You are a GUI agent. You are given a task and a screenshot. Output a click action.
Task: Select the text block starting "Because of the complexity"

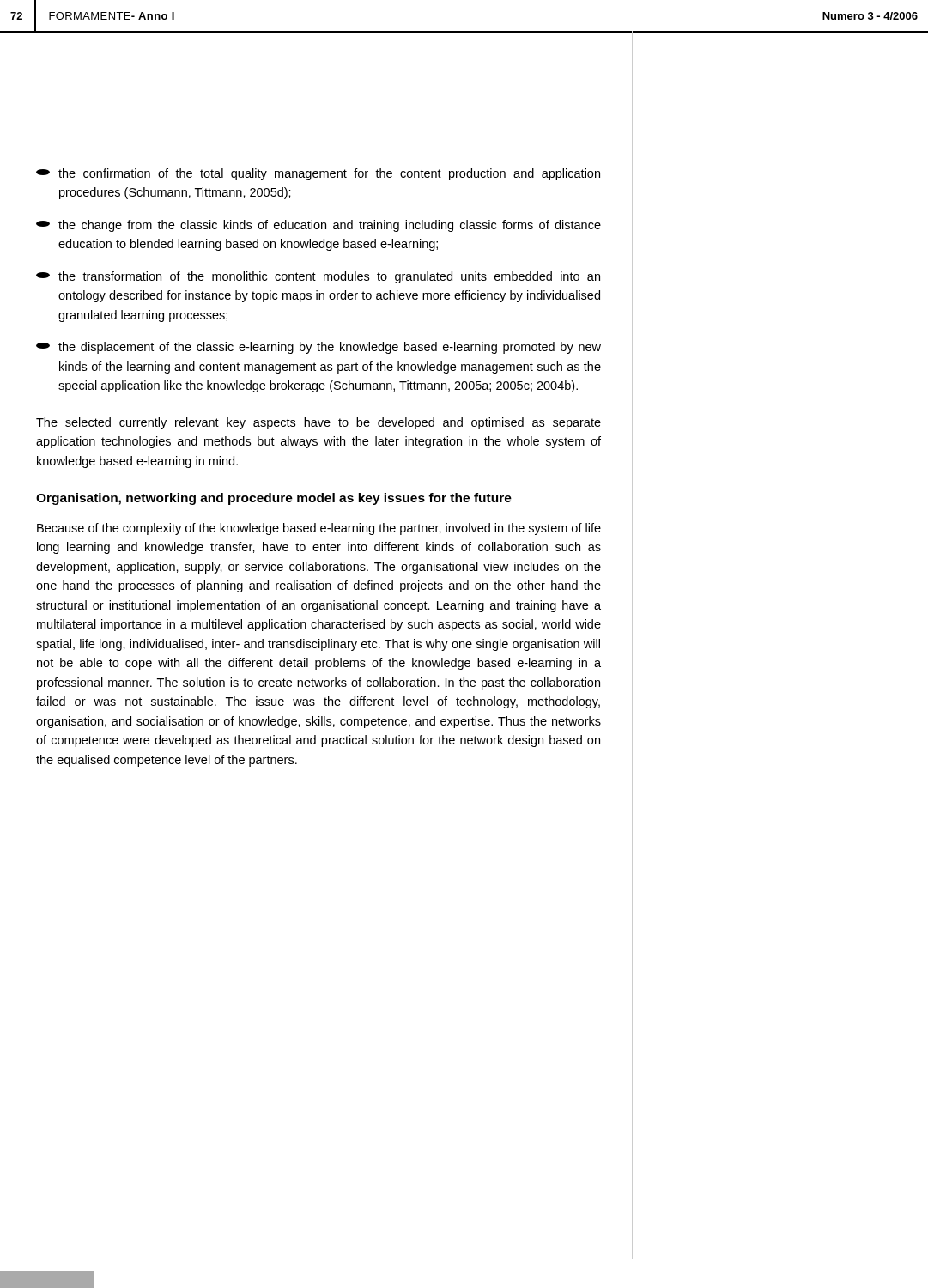[x=318, y=644]
